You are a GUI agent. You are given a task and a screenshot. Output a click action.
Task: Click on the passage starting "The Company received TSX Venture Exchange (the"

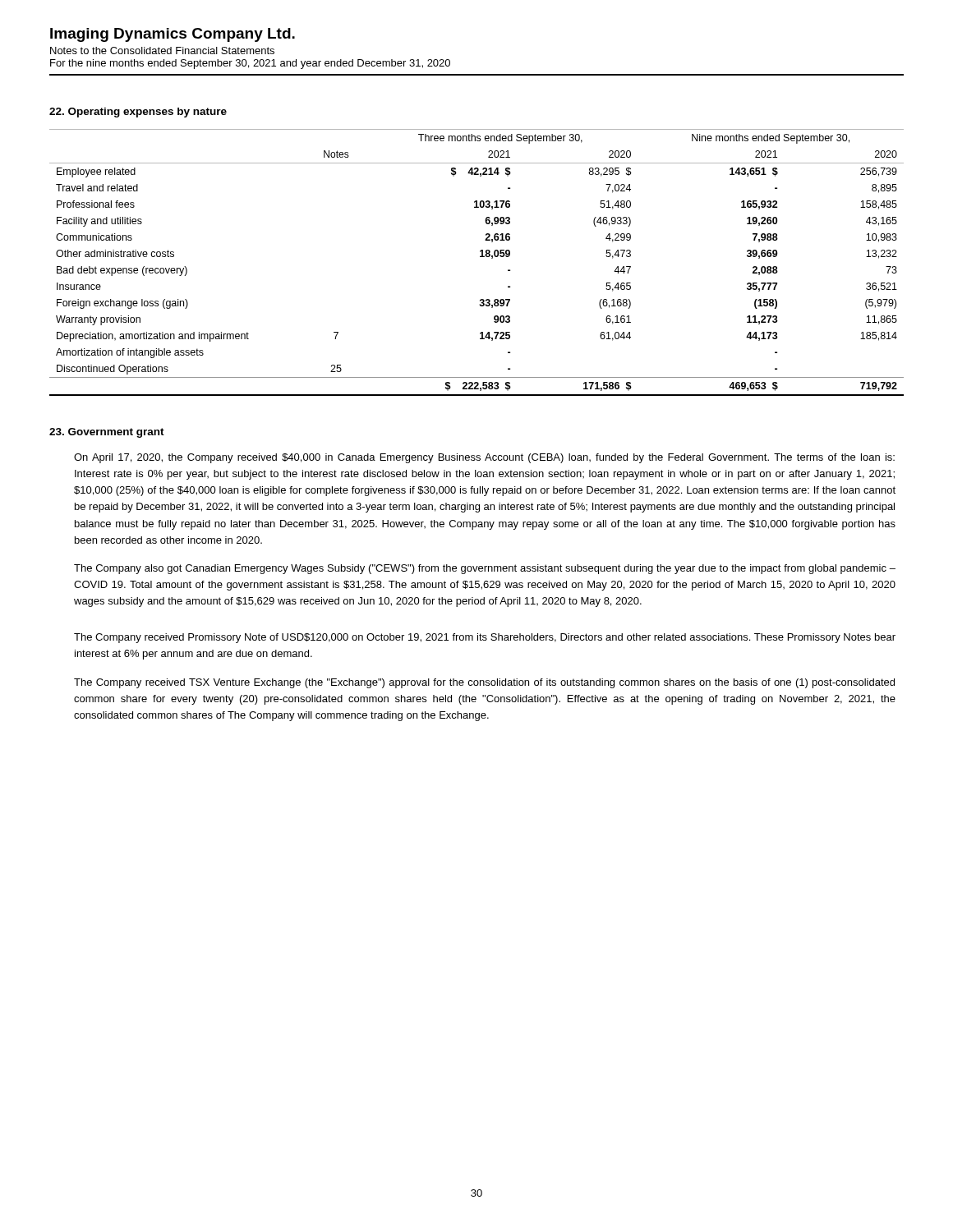coord(485,698)
